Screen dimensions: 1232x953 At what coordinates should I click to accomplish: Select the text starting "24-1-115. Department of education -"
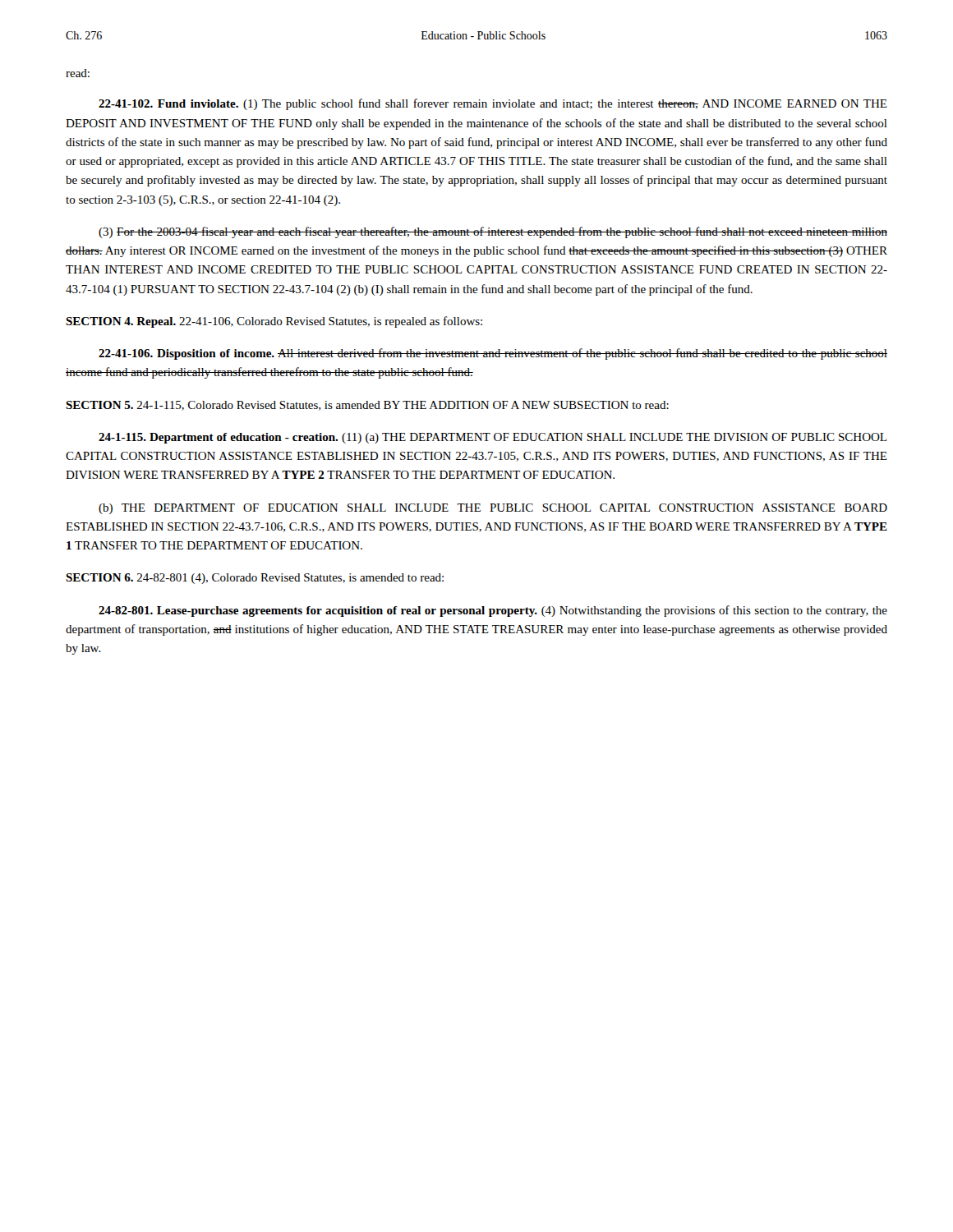coord(476,456)
